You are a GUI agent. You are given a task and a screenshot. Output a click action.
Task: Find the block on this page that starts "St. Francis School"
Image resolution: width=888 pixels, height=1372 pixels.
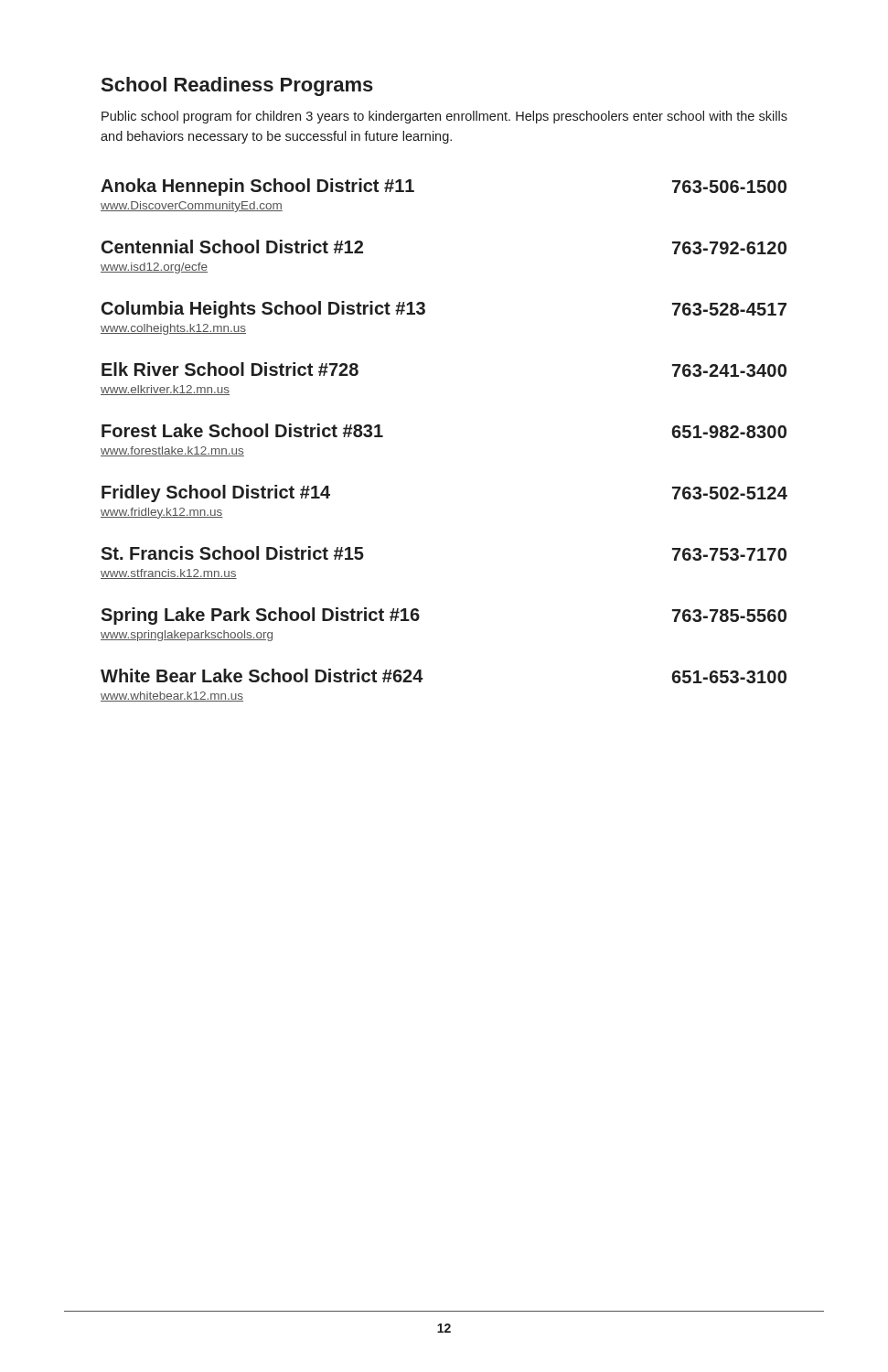(x=226, y=552)
